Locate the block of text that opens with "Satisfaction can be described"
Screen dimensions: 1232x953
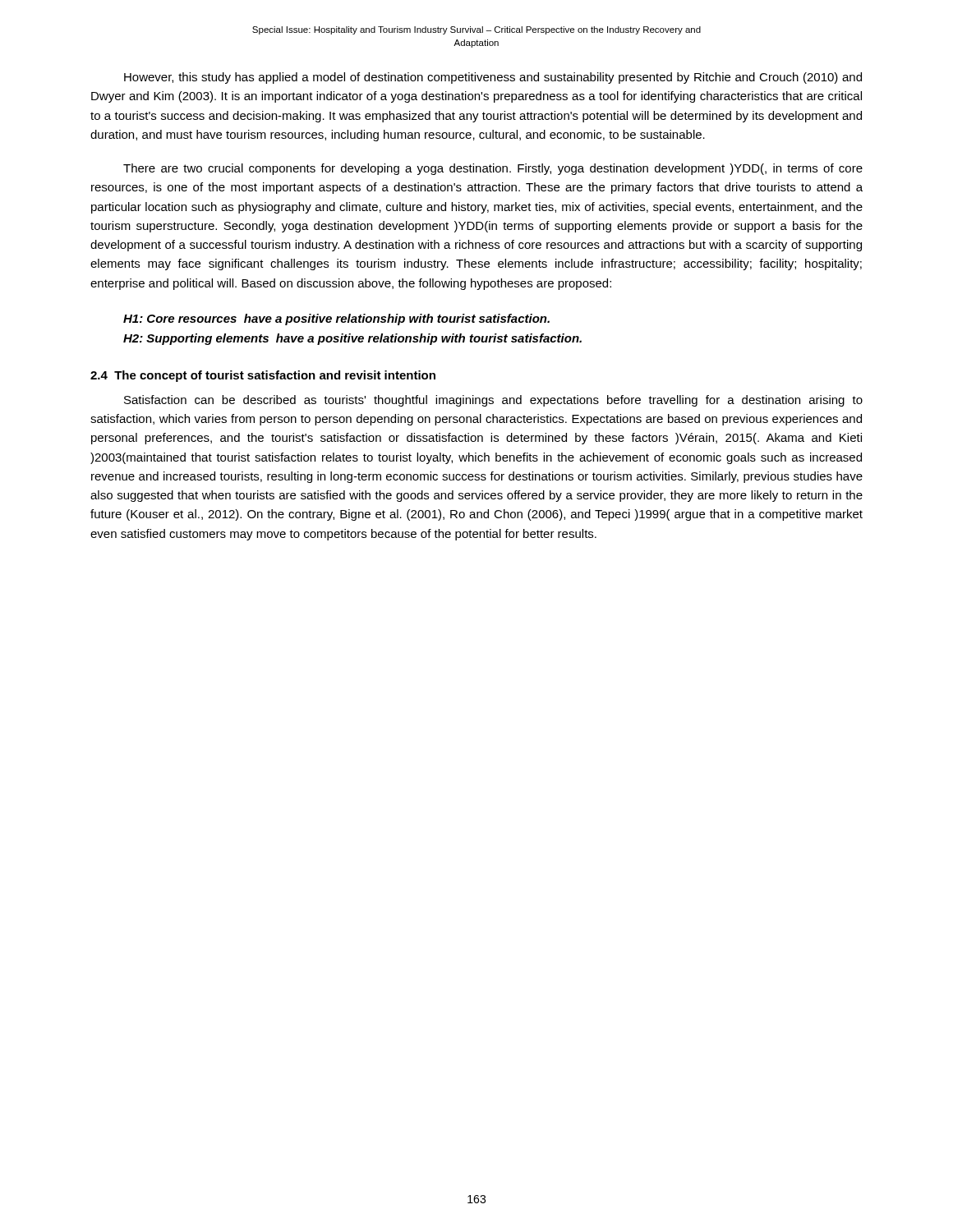pos(476,466)
